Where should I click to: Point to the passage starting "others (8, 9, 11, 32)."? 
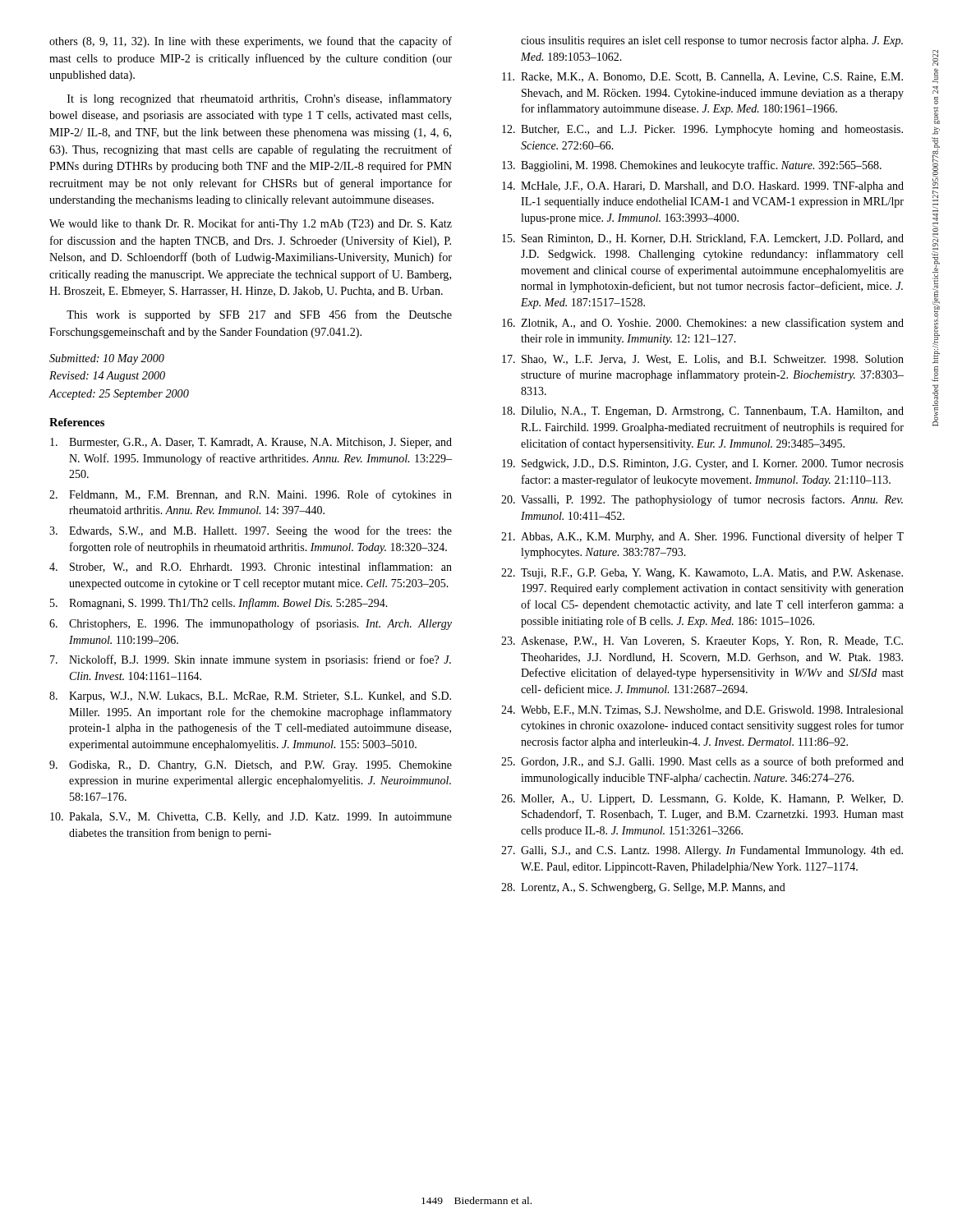[251, 121]
